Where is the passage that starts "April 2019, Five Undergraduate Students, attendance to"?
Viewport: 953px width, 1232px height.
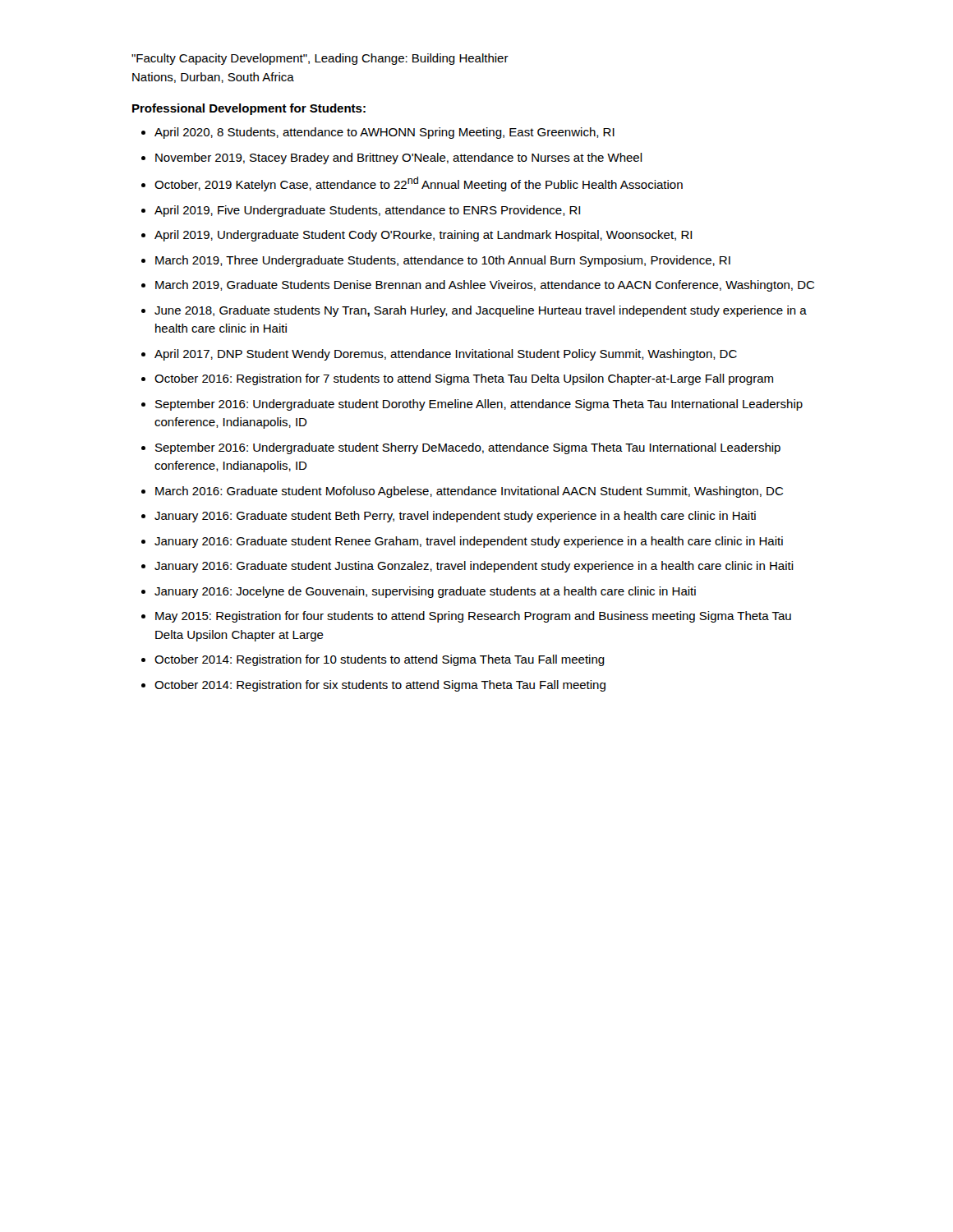tap(488, 210)
